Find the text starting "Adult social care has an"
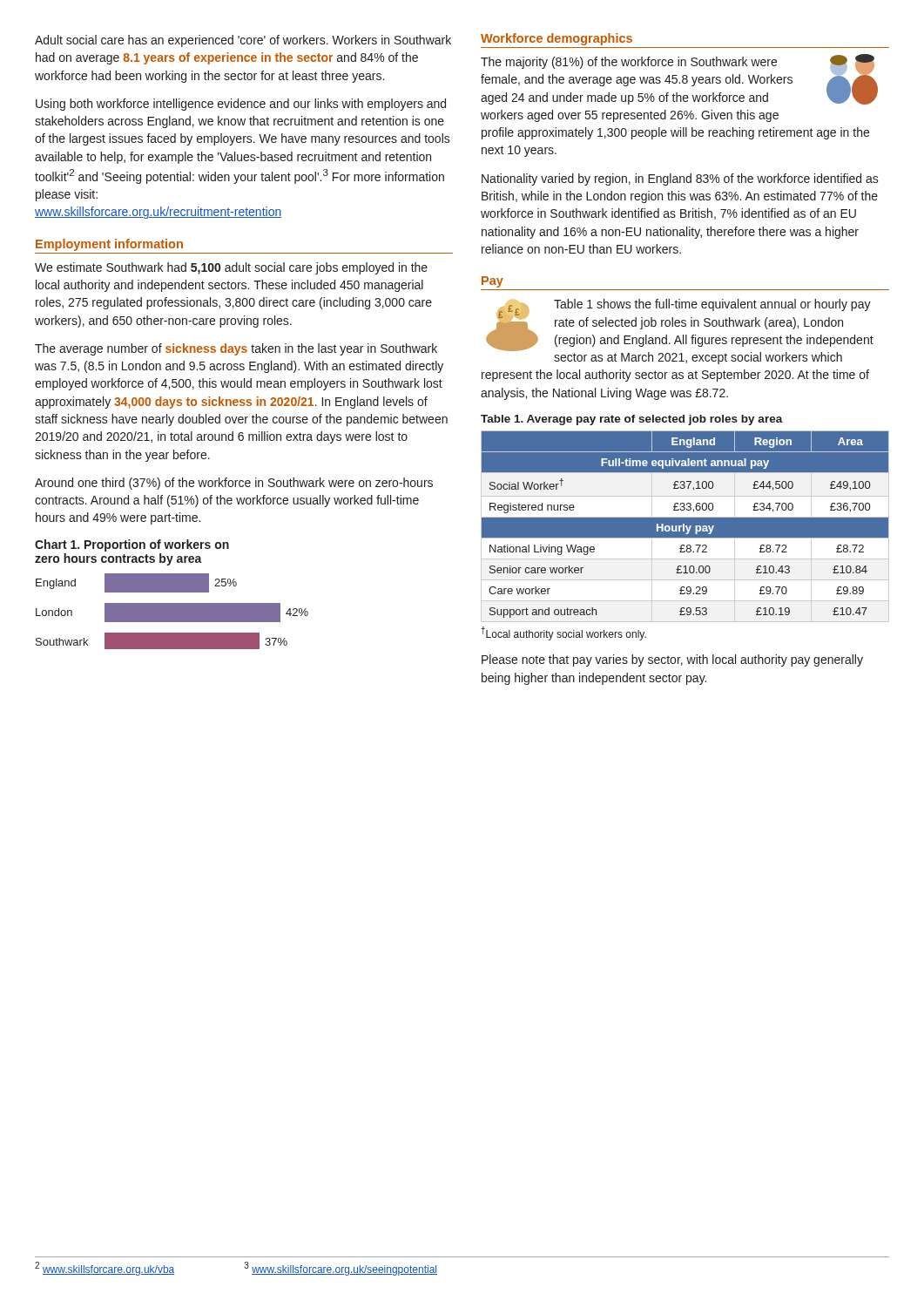924x1307 pixels. 243,58
